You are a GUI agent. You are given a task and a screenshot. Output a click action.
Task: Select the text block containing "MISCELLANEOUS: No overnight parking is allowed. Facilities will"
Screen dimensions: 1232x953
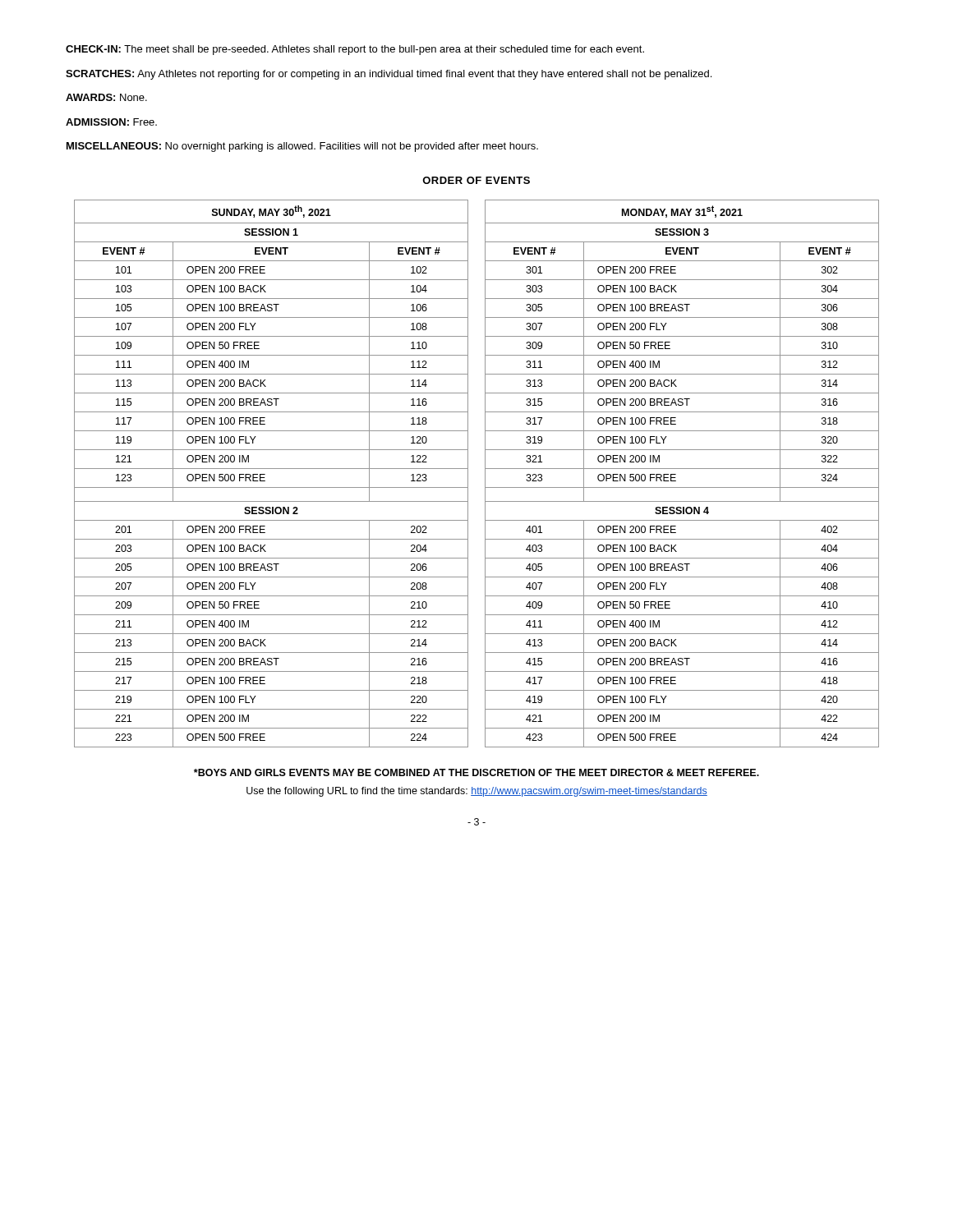302,146
